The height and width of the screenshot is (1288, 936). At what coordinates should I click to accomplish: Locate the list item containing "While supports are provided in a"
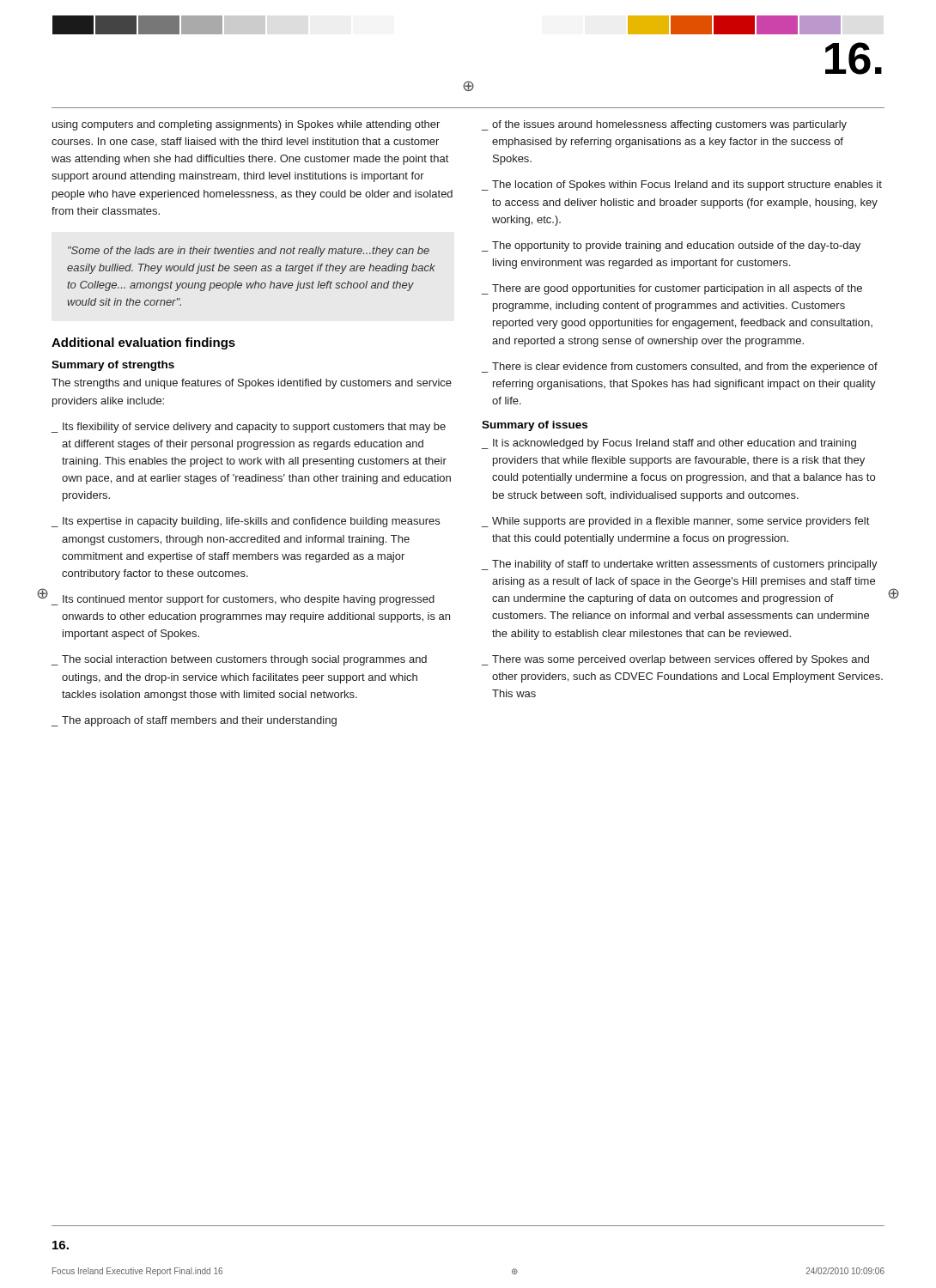pyautogui.click(x=681, y=529)
